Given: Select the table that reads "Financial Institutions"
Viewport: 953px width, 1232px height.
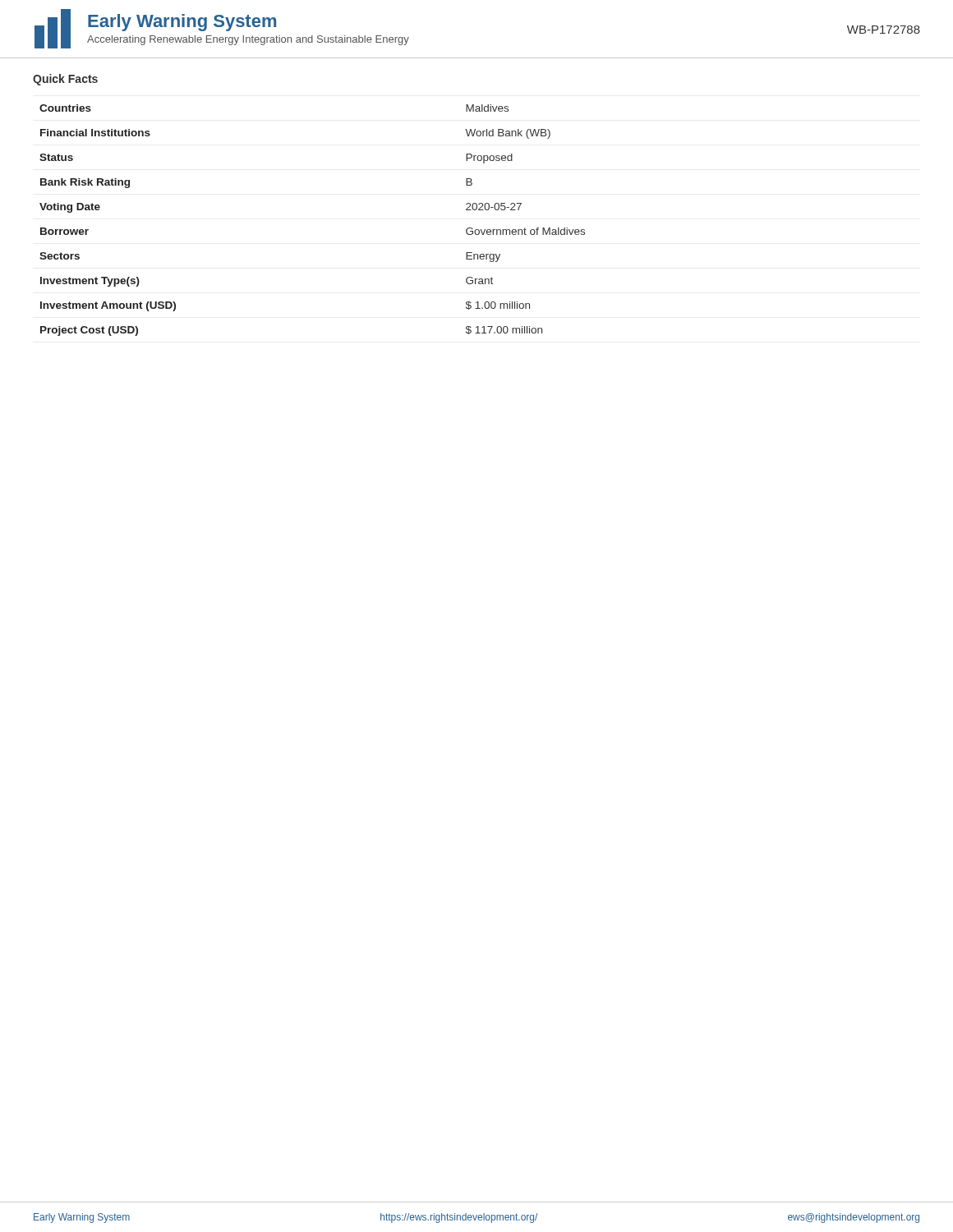Looking at the screenshot, I should [x=476, y=219].
